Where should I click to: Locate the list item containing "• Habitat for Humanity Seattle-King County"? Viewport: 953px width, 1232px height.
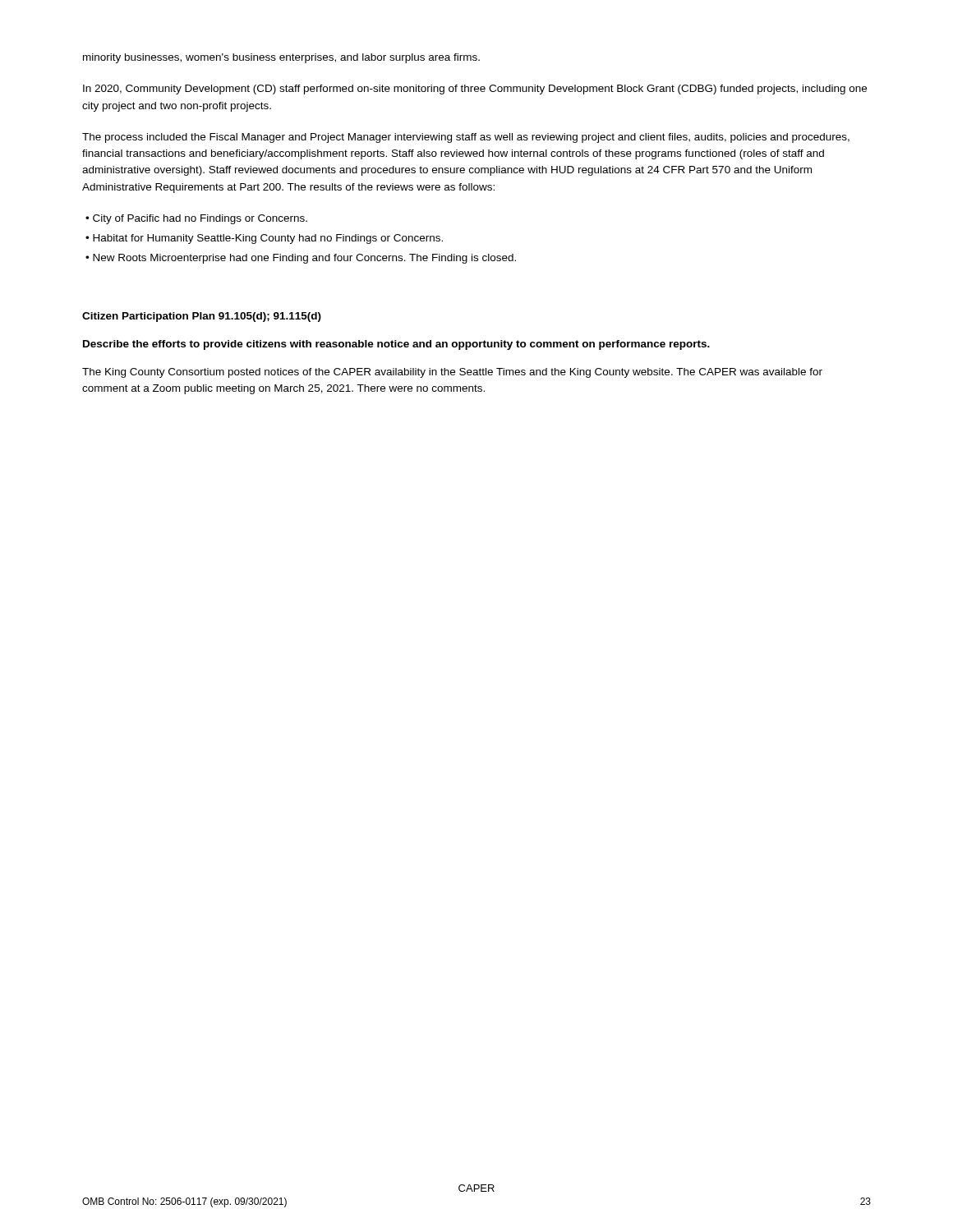265,238
